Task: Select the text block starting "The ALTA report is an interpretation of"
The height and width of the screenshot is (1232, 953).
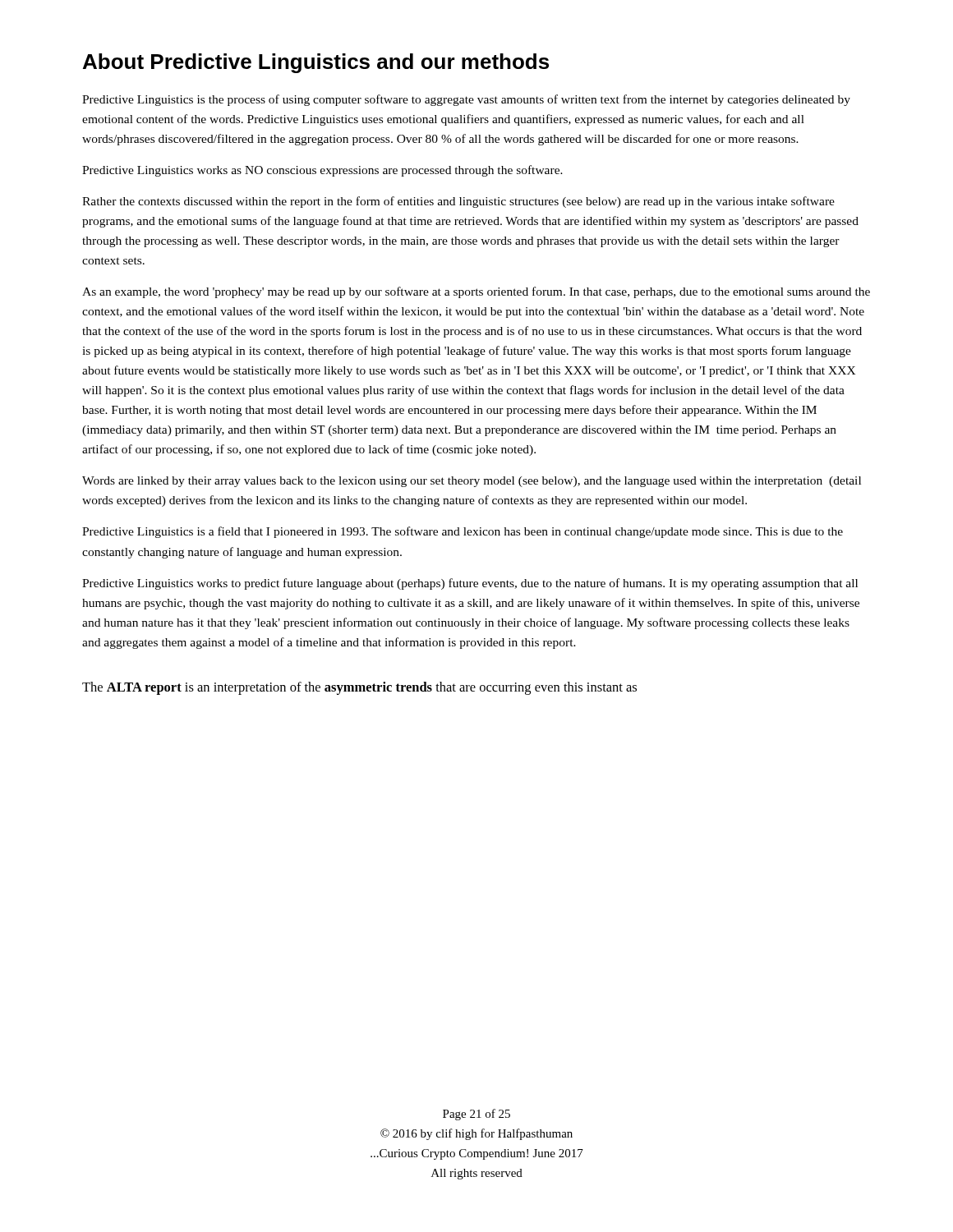Action: [x=360, y=687]
